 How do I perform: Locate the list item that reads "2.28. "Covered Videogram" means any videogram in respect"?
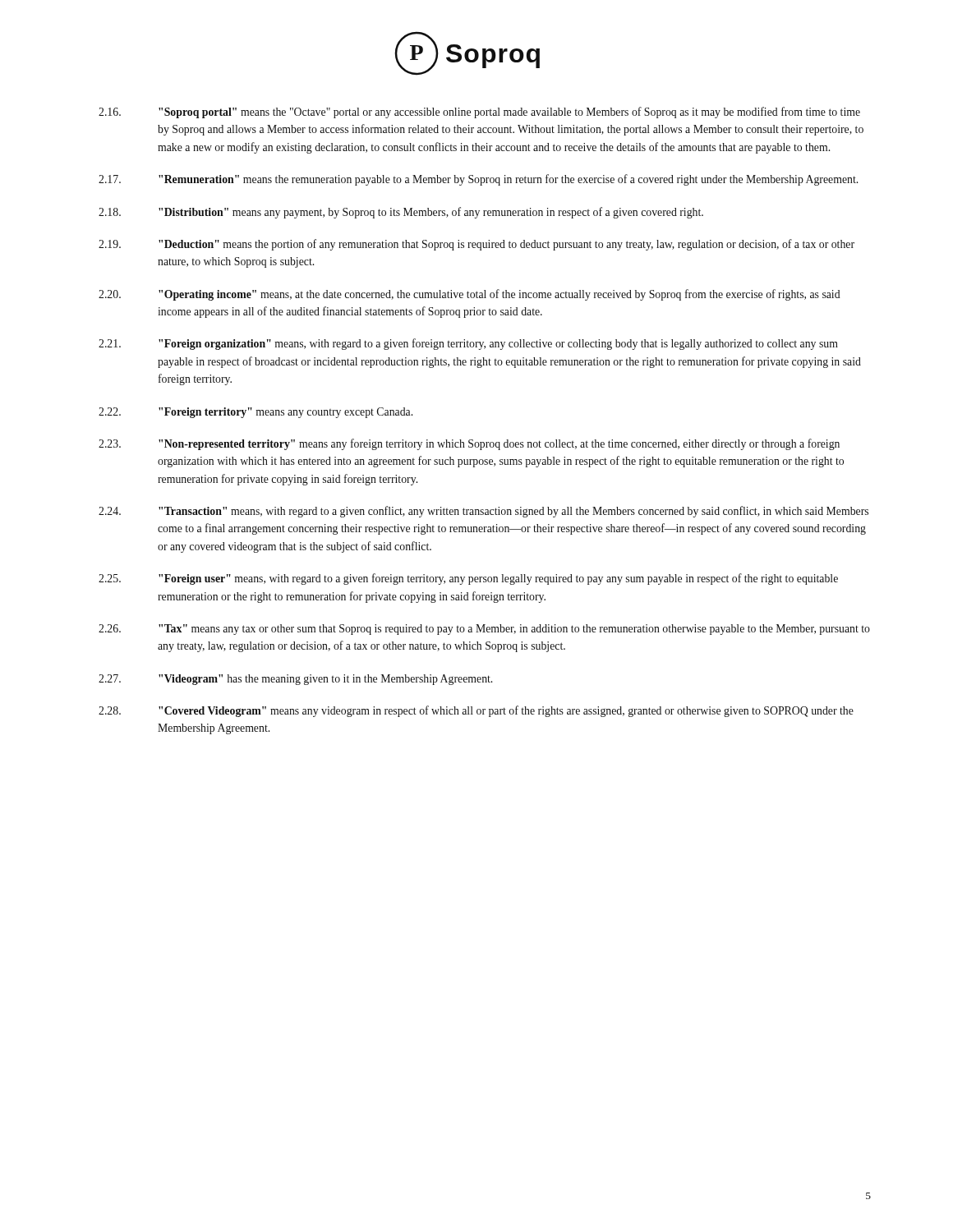[x=485, y=720]
